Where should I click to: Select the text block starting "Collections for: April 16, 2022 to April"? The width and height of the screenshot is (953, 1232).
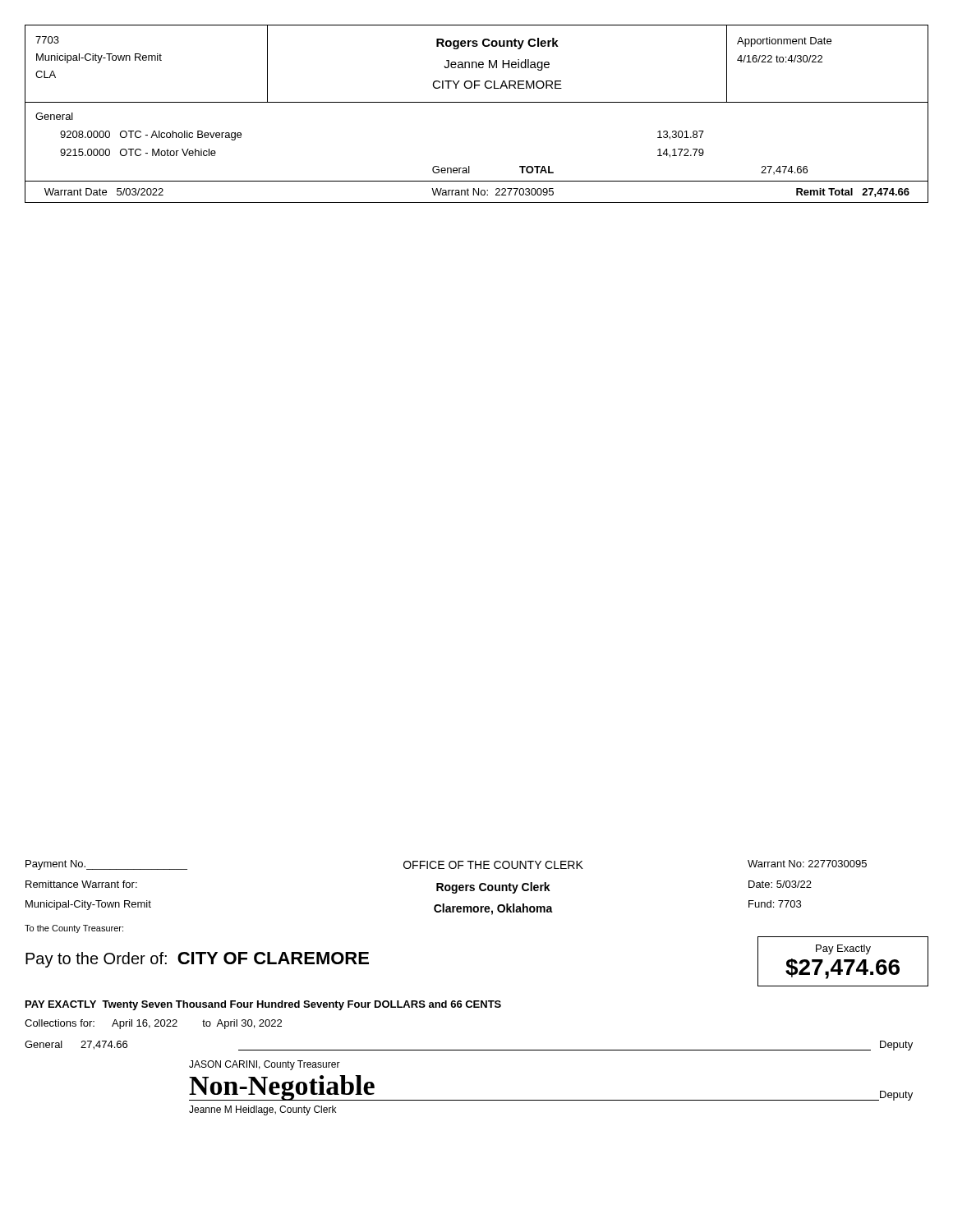point(154,1023)
